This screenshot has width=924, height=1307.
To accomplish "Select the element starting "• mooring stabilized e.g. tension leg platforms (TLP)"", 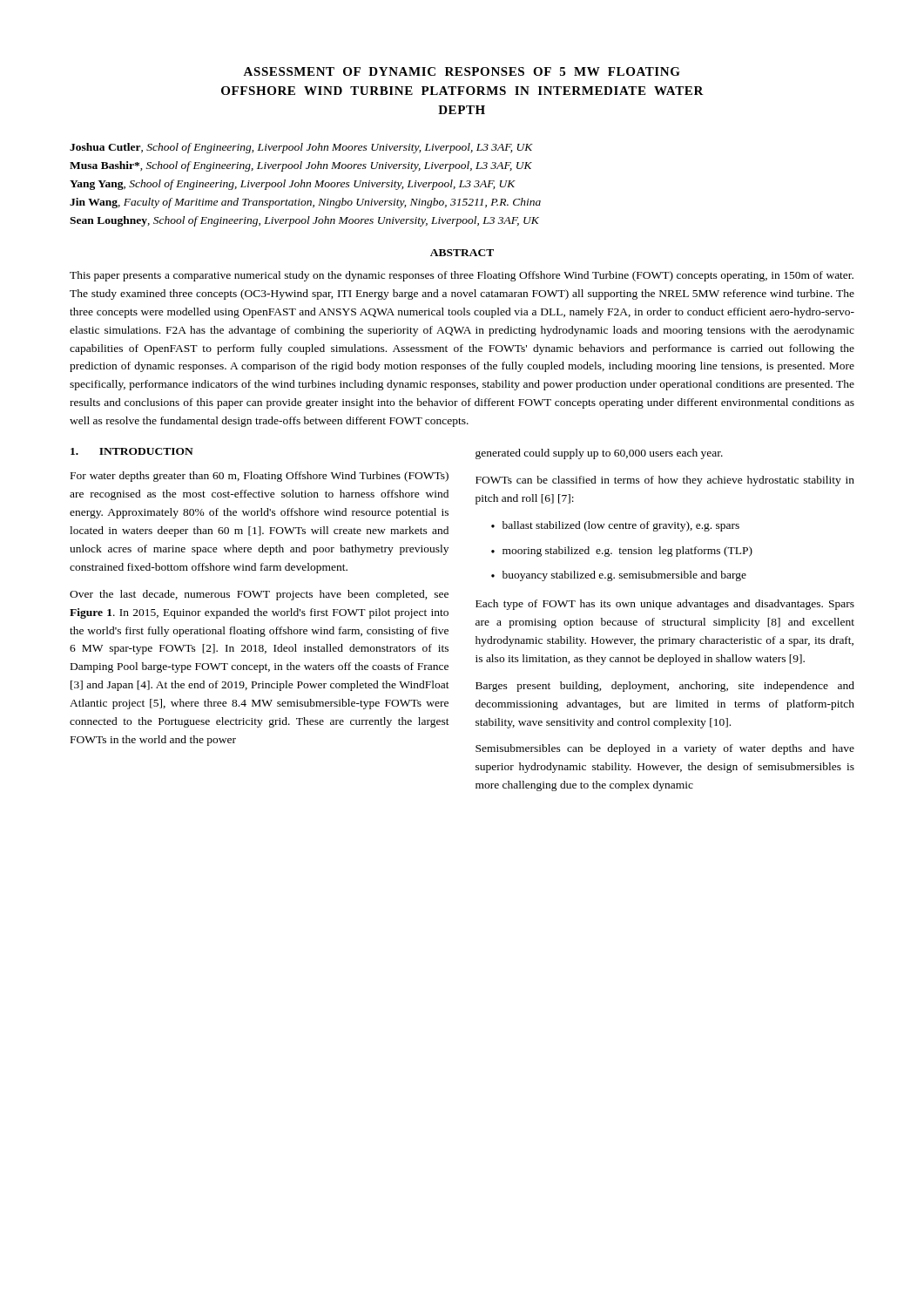I will click(x=673, y=551).
